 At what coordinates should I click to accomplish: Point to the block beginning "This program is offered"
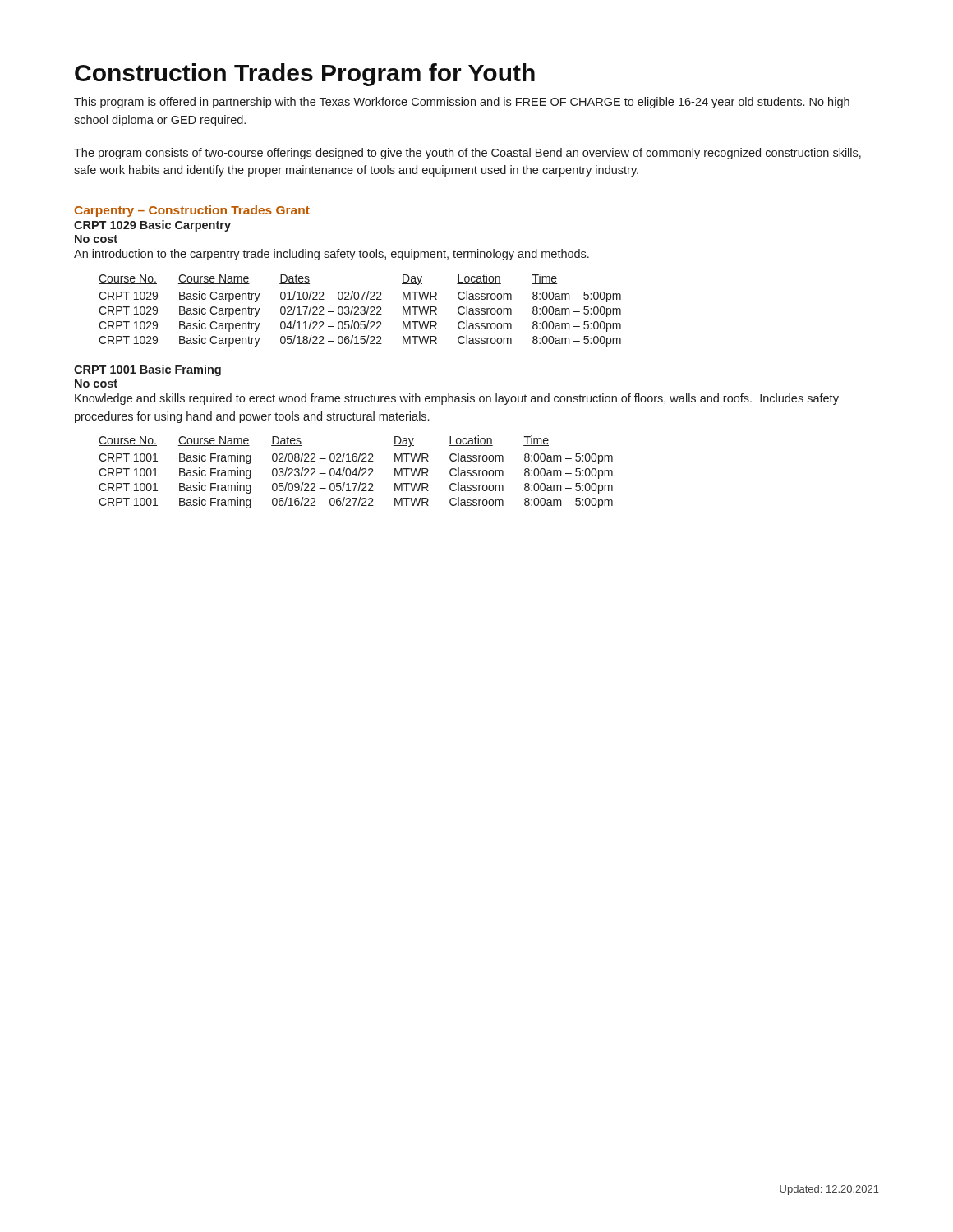point(462,111)
